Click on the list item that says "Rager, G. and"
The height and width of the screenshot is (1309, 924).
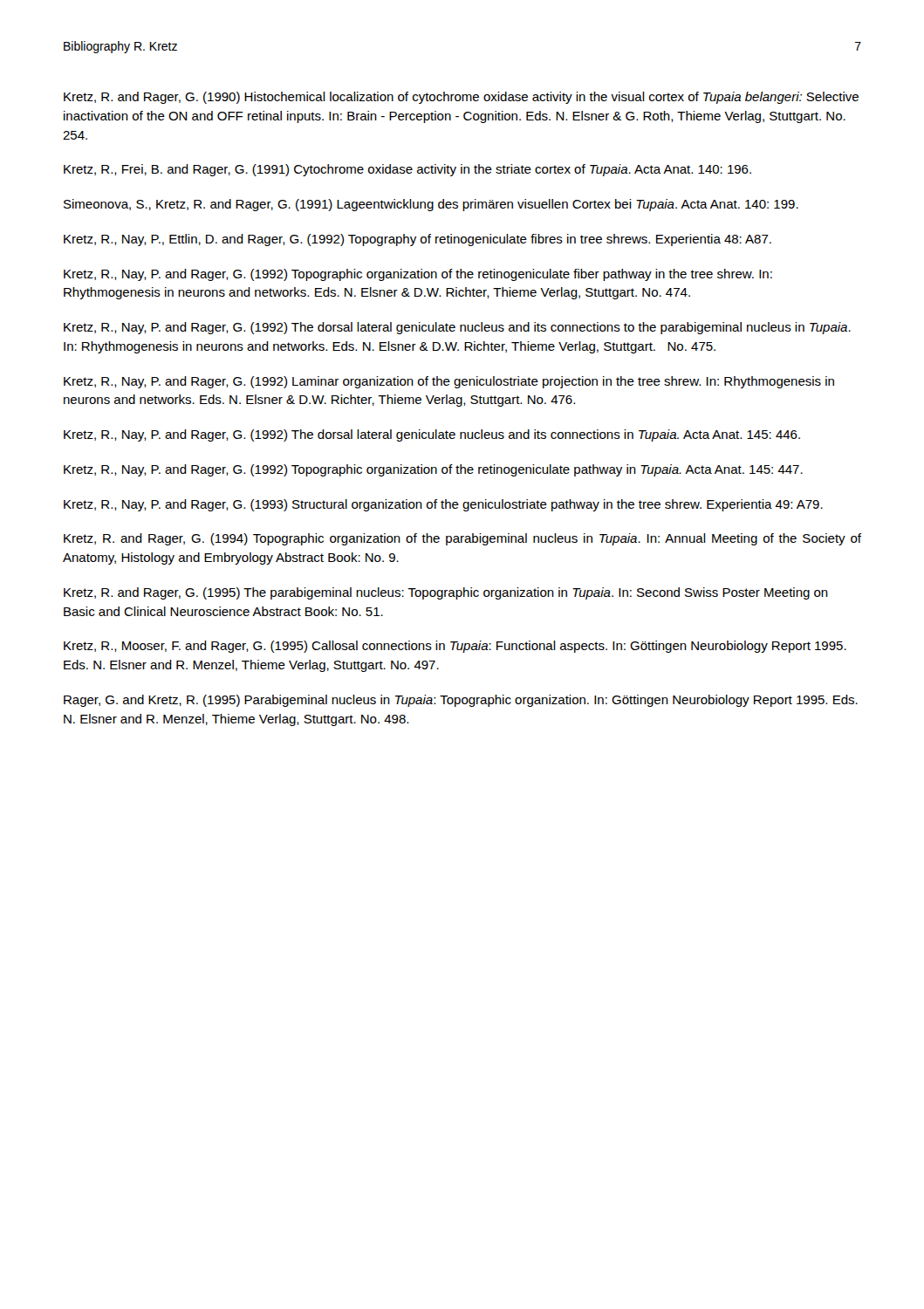click(461, 709)
